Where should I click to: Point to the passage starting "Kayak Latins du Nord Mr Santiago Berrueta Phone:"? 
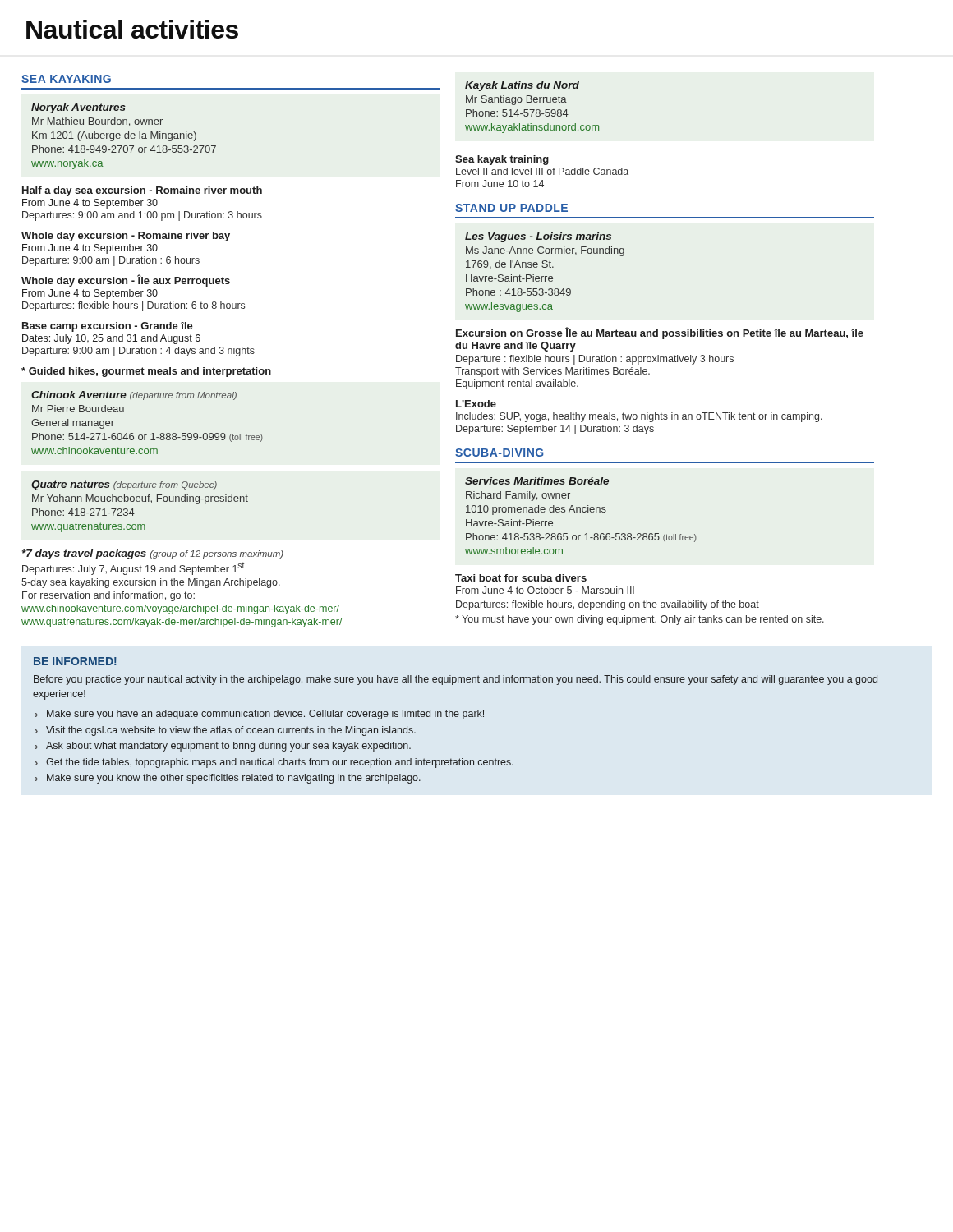pyautogui.click(x=522, y=86)
